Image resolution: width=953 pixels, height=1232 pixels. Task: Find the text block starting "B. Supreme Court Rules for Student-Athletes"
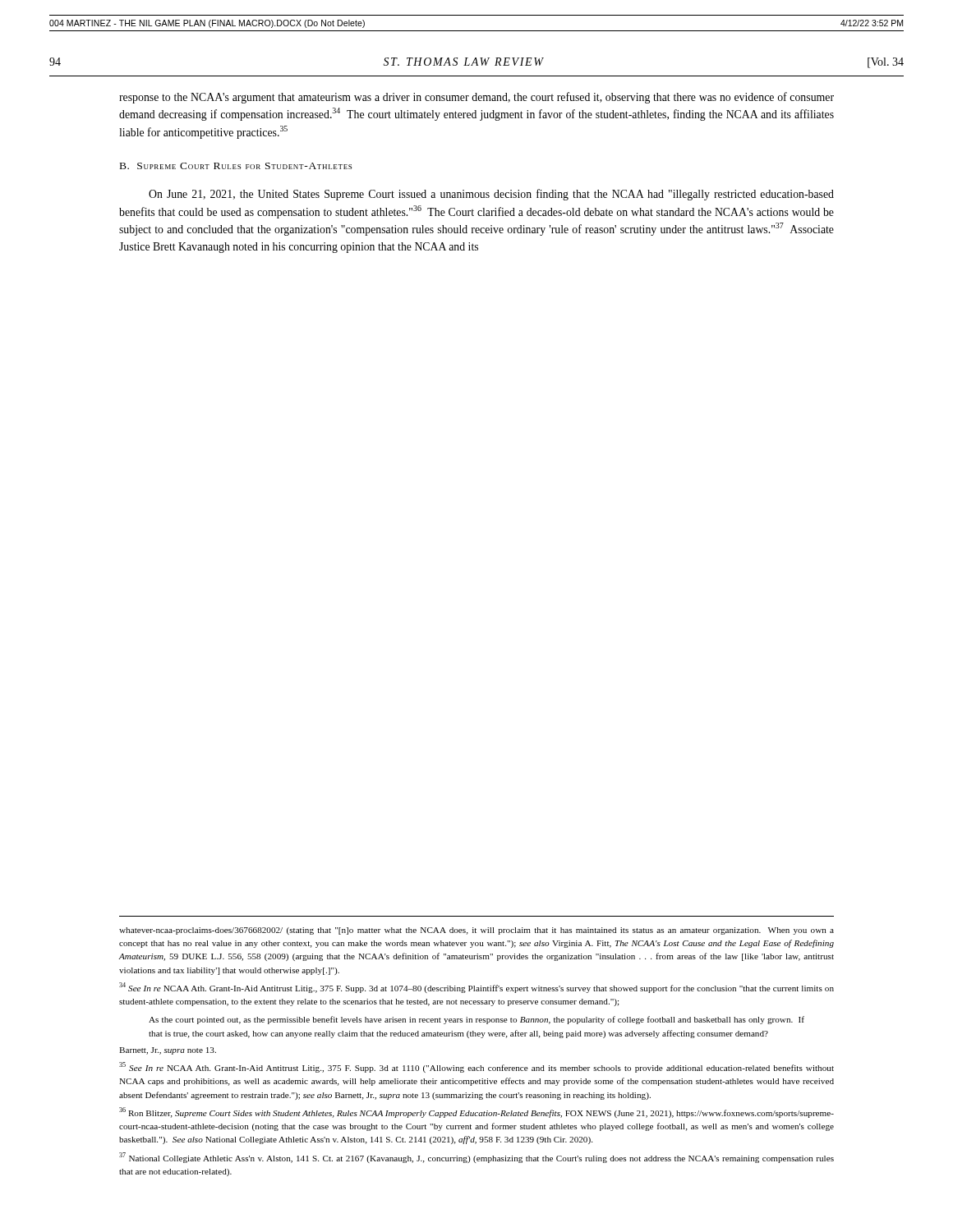click(236, 166)
